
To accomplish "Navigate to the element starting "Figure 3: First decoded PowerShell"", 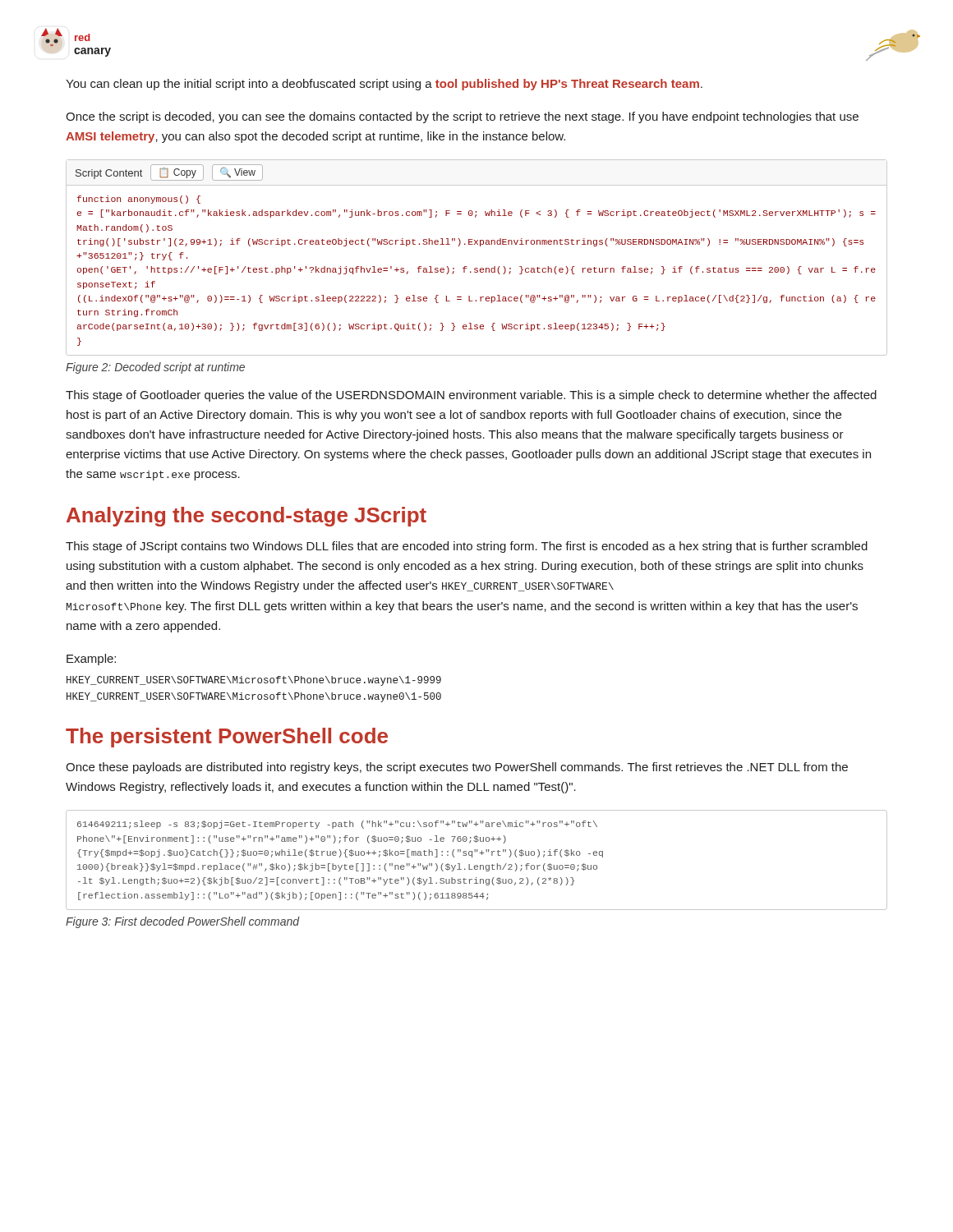I will pyautogui.click(x=182, y=921).
